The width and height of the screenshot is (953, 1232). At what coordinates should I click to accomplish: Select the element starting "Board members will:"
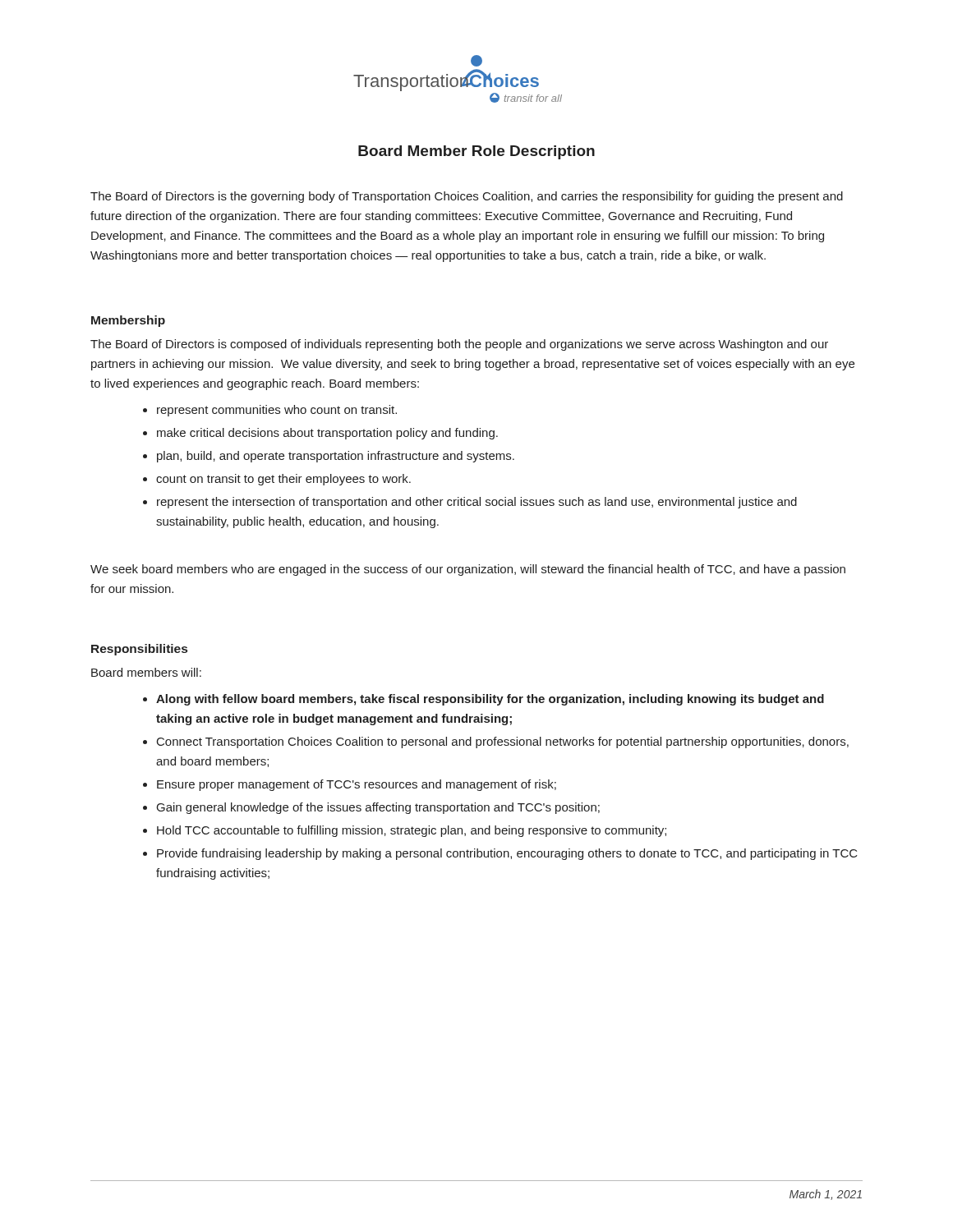tap(146, 672)
